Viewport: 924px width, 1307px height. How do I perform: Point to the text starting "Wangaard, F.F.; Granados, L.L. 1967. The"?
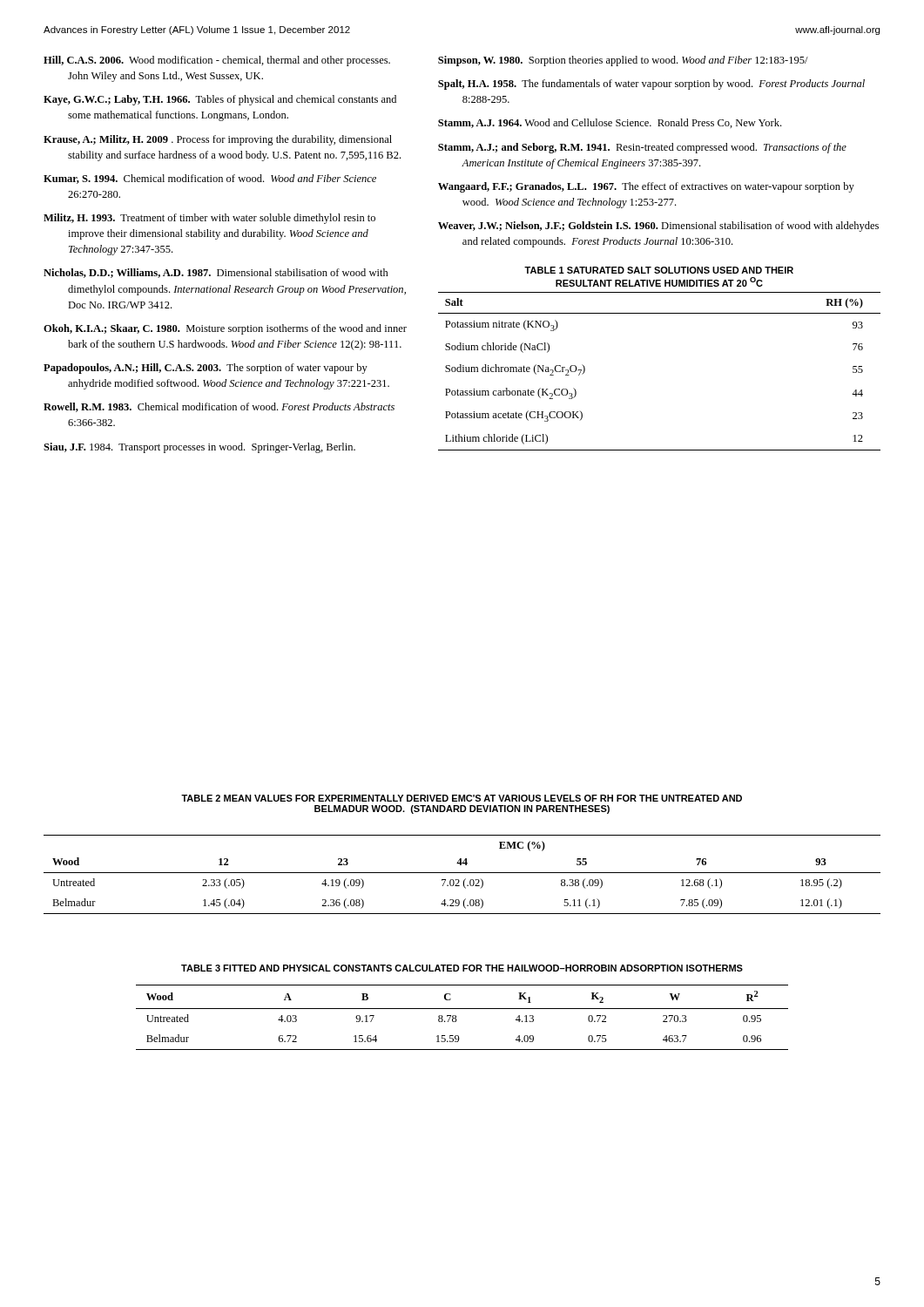tap(646, 194)
